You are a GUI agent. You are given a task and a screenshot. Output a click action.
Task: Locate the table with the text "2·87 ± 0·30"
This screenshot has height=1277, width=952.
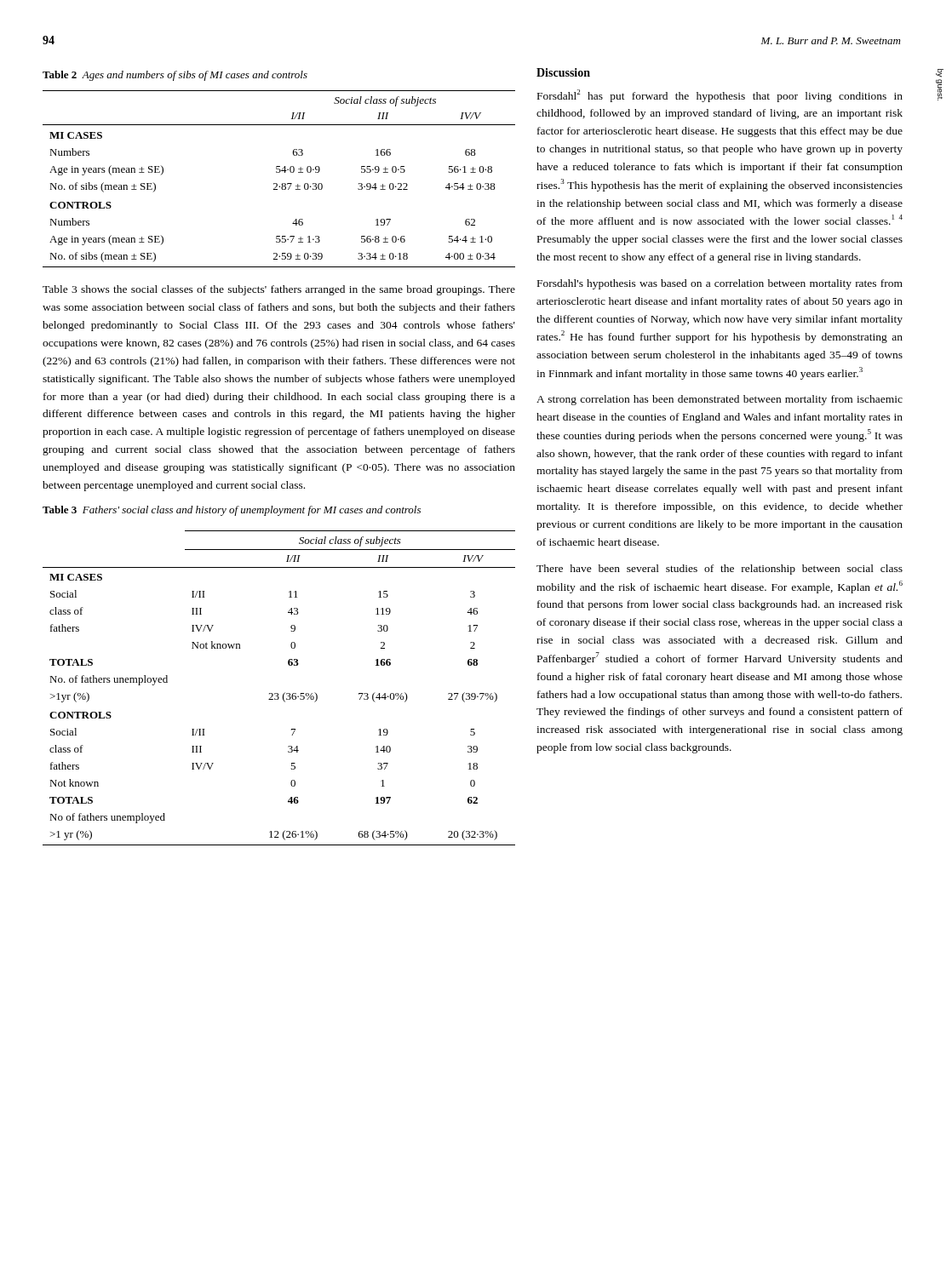[x=279, y=179]
